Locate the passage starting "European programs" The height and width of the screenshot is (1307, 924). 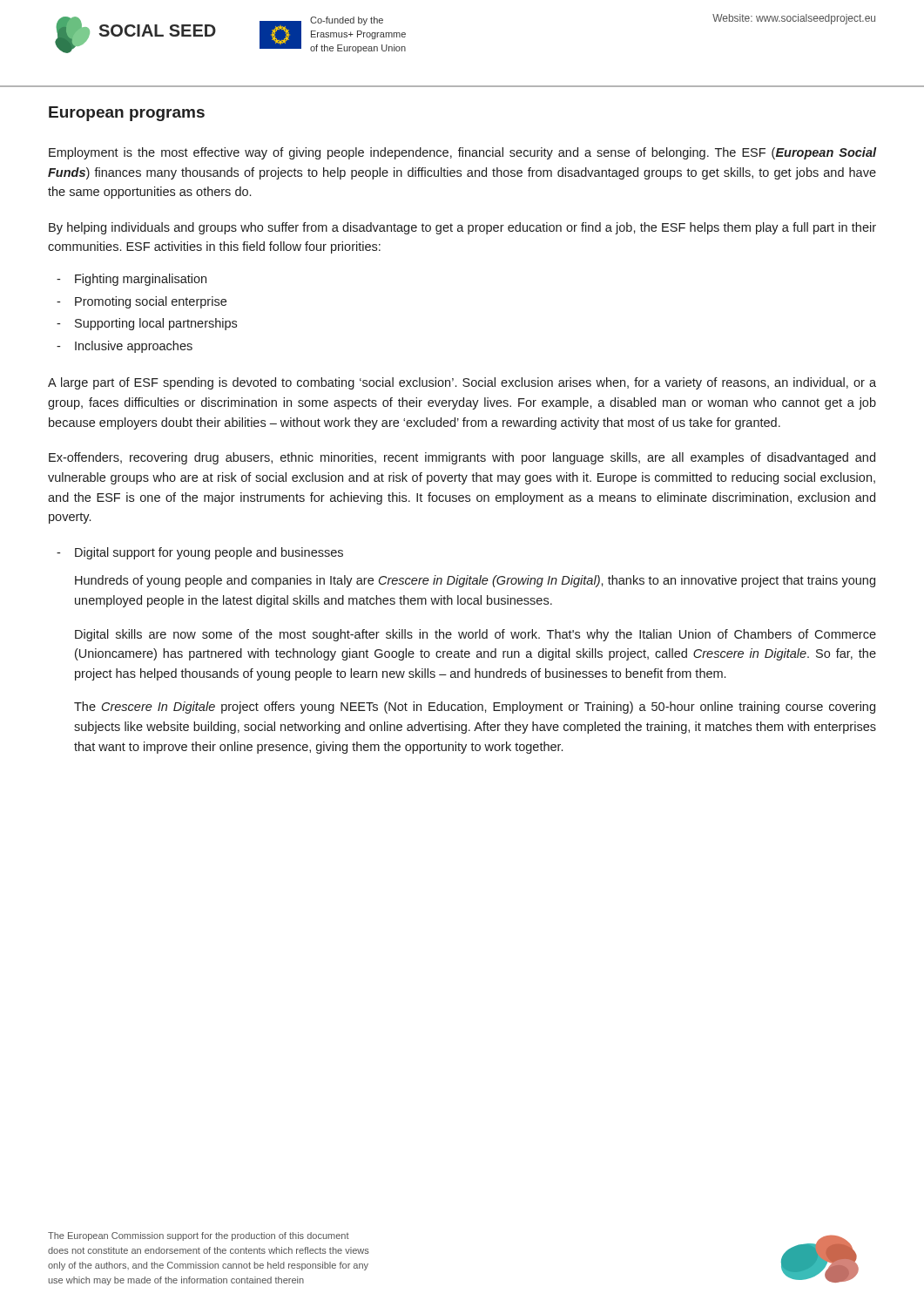click(x=126, y=112)
